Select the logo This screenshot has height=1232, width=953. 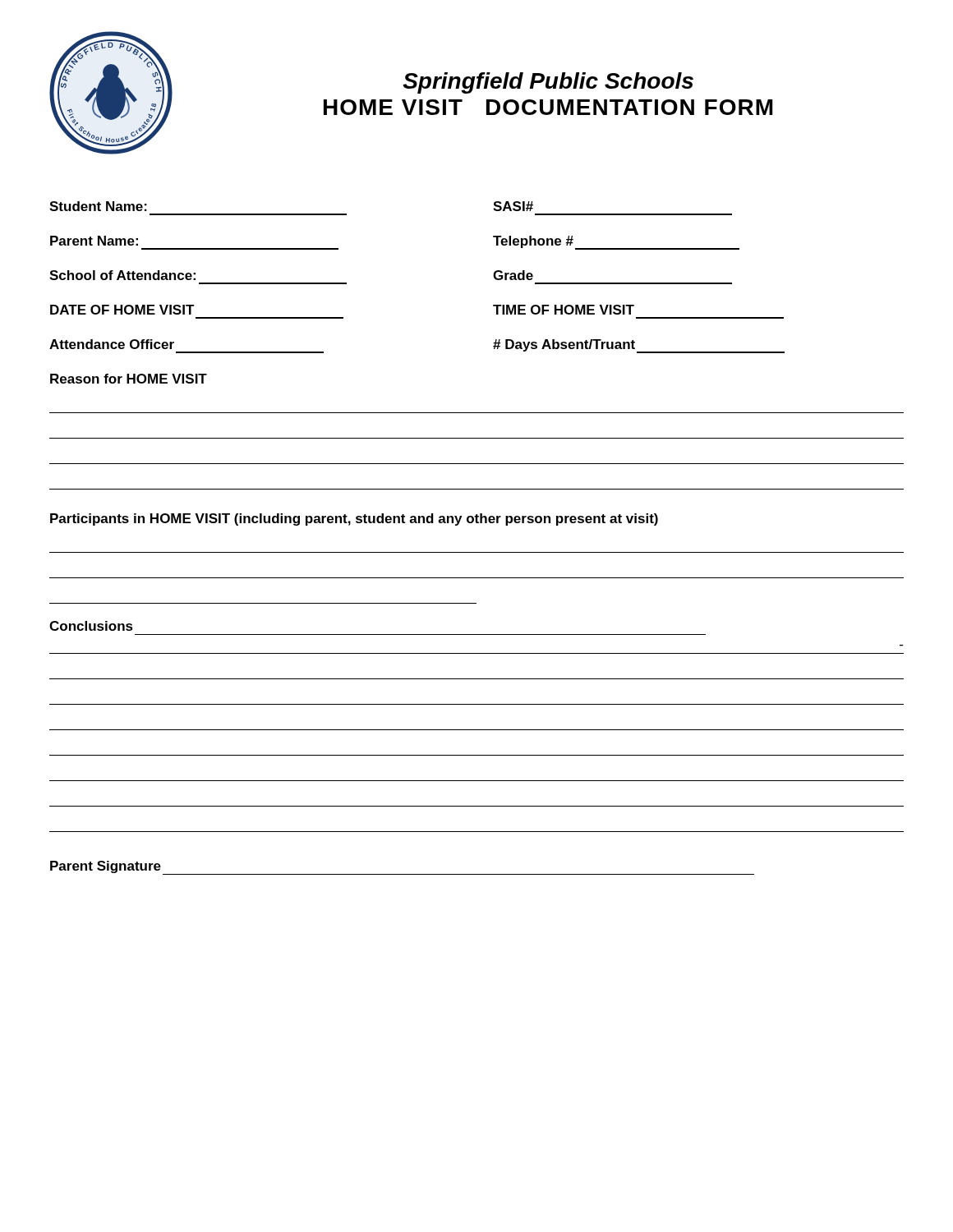point(113,94)
